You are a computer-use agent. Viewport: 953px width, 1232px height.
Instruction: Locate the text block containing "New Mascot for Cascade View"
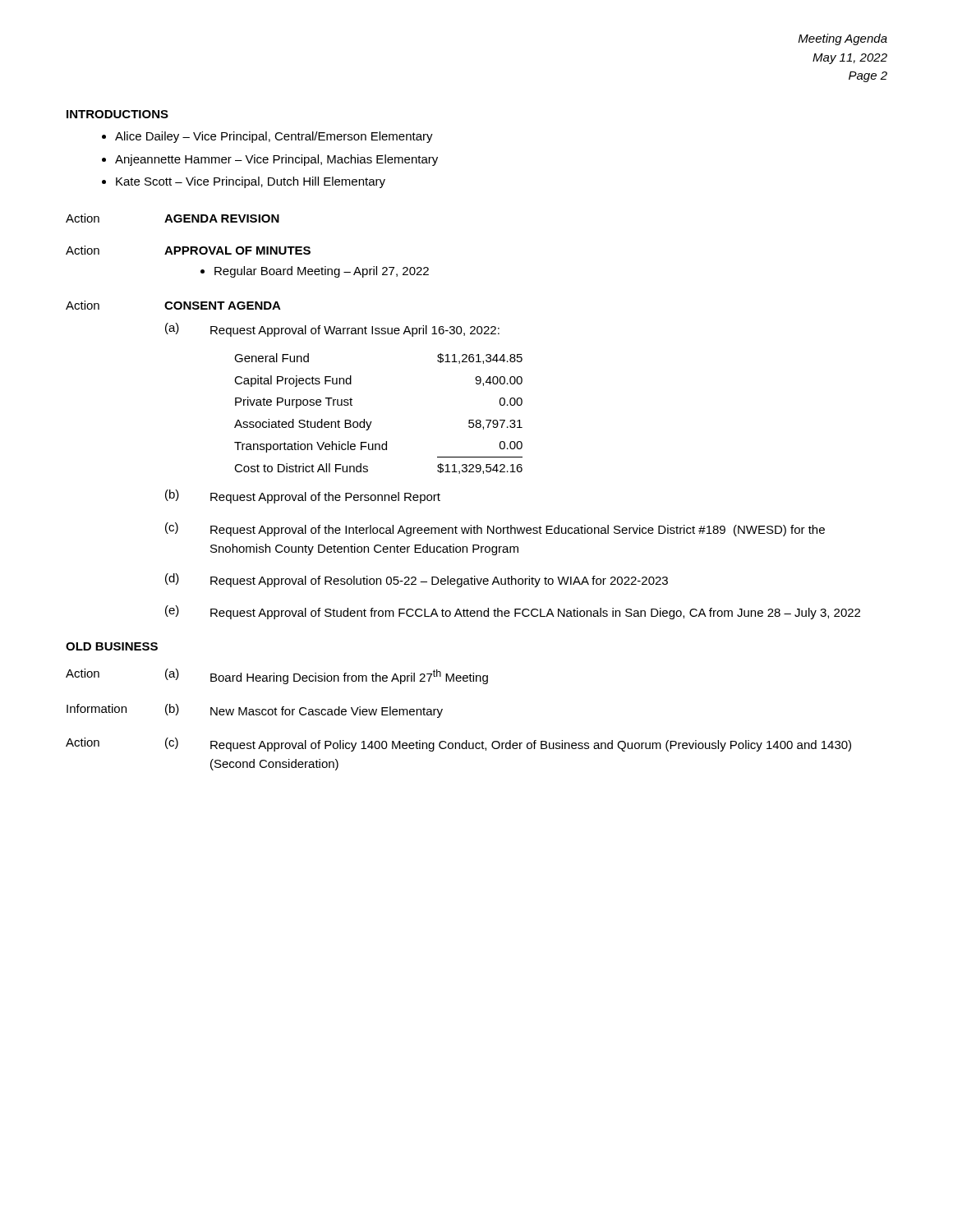pos(326,711)
